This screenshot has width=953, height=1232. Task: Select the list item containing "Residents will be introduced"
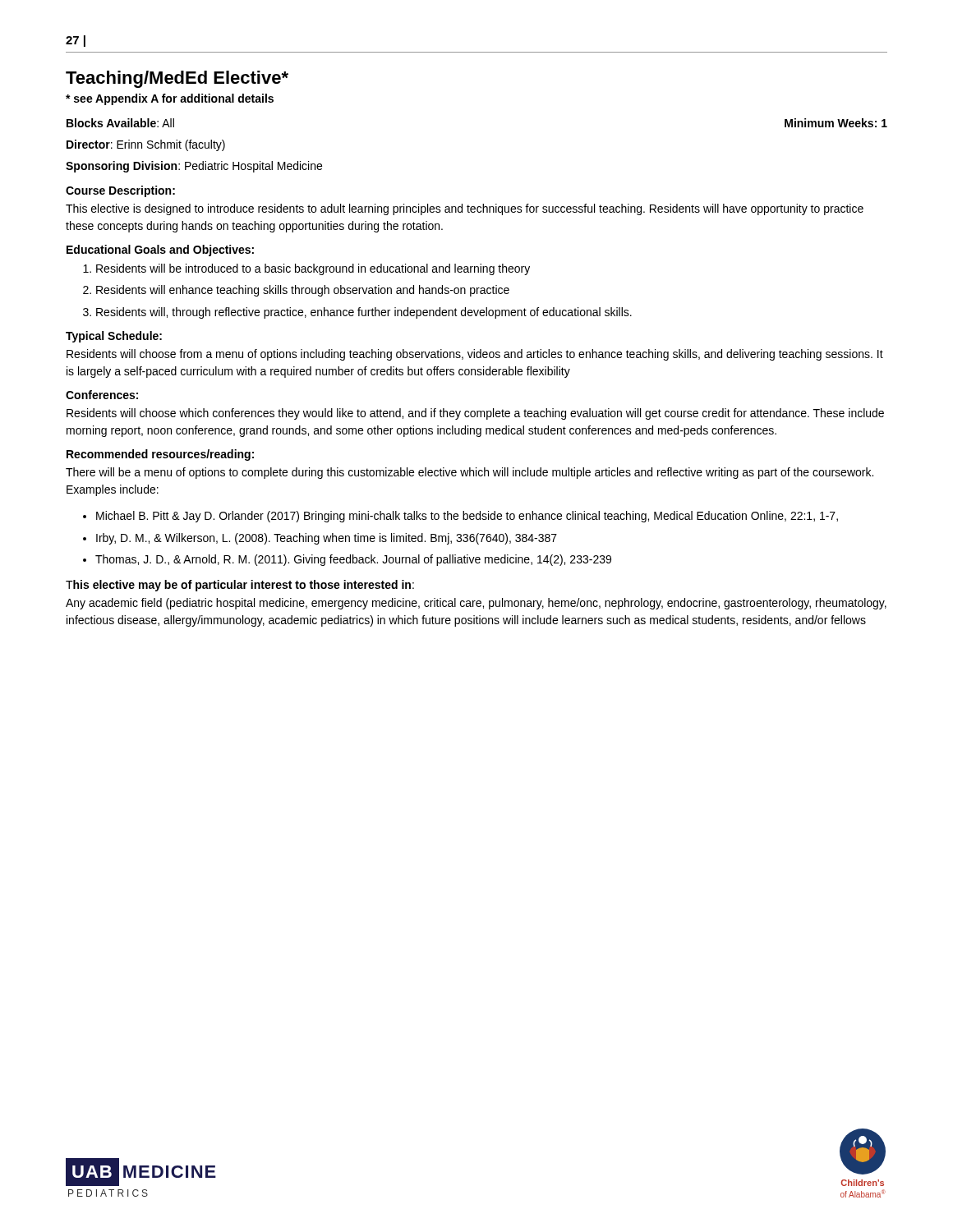tap(313, 269)
